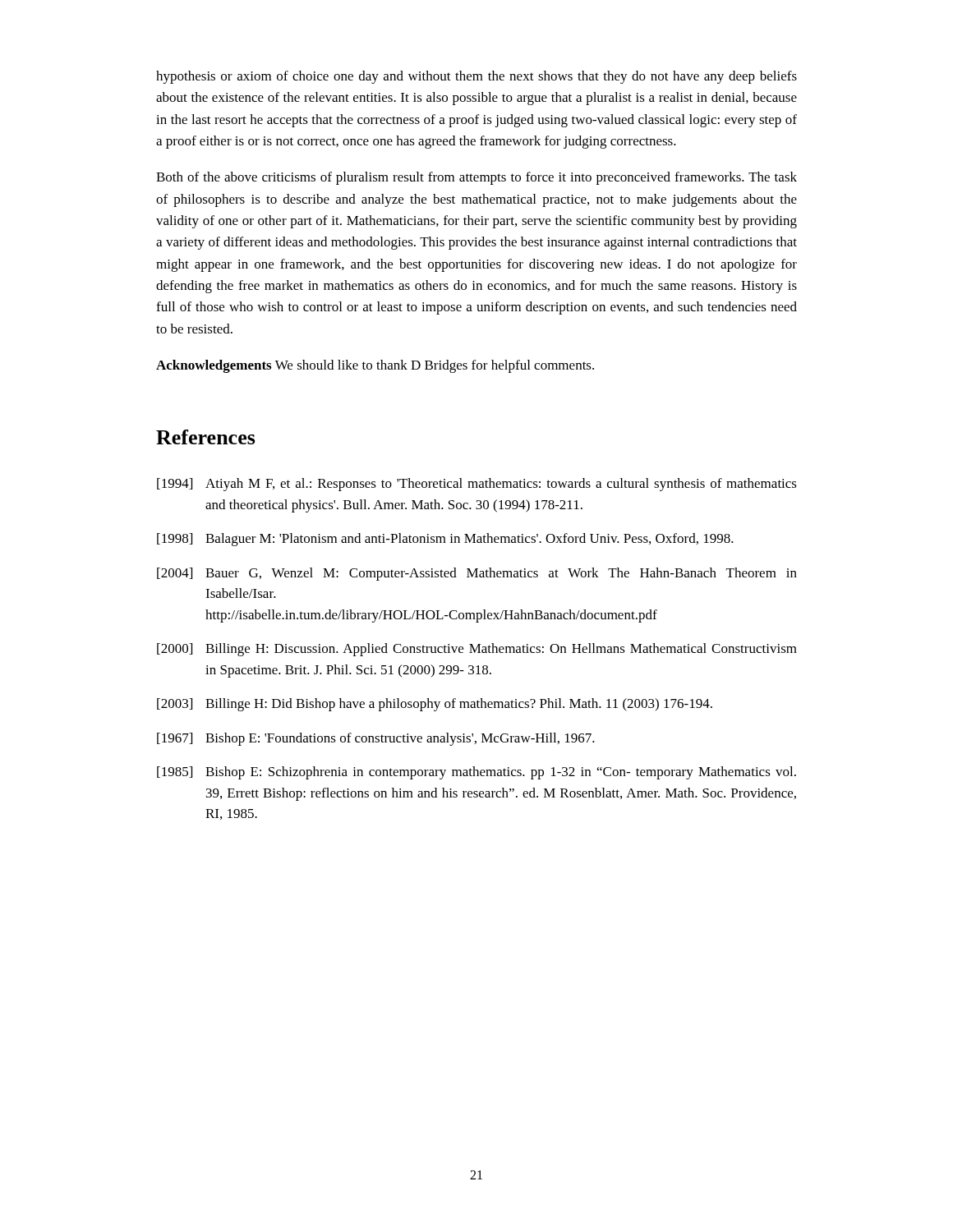This screenshot has height=1232, width=953.
Task: Locate the block of text that opens with "[2003] Billinge H: Did Bishop"
Action: coord(476,704)
